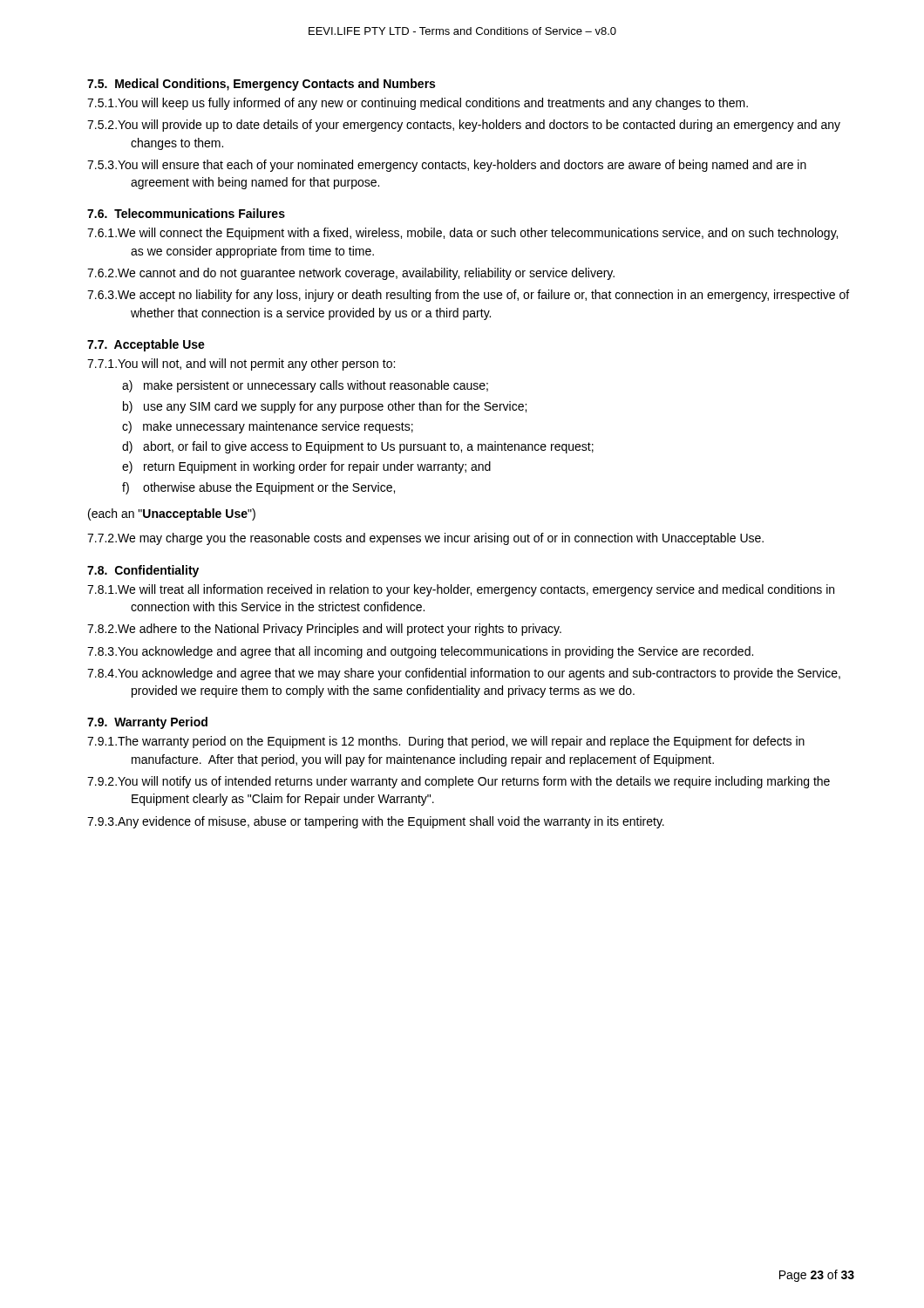This screenshot has width=924, height=1308.
Task: Find the list item containing "7.7.2.We may charge you the reasonable costs"
Action: (x=426, y=538)
